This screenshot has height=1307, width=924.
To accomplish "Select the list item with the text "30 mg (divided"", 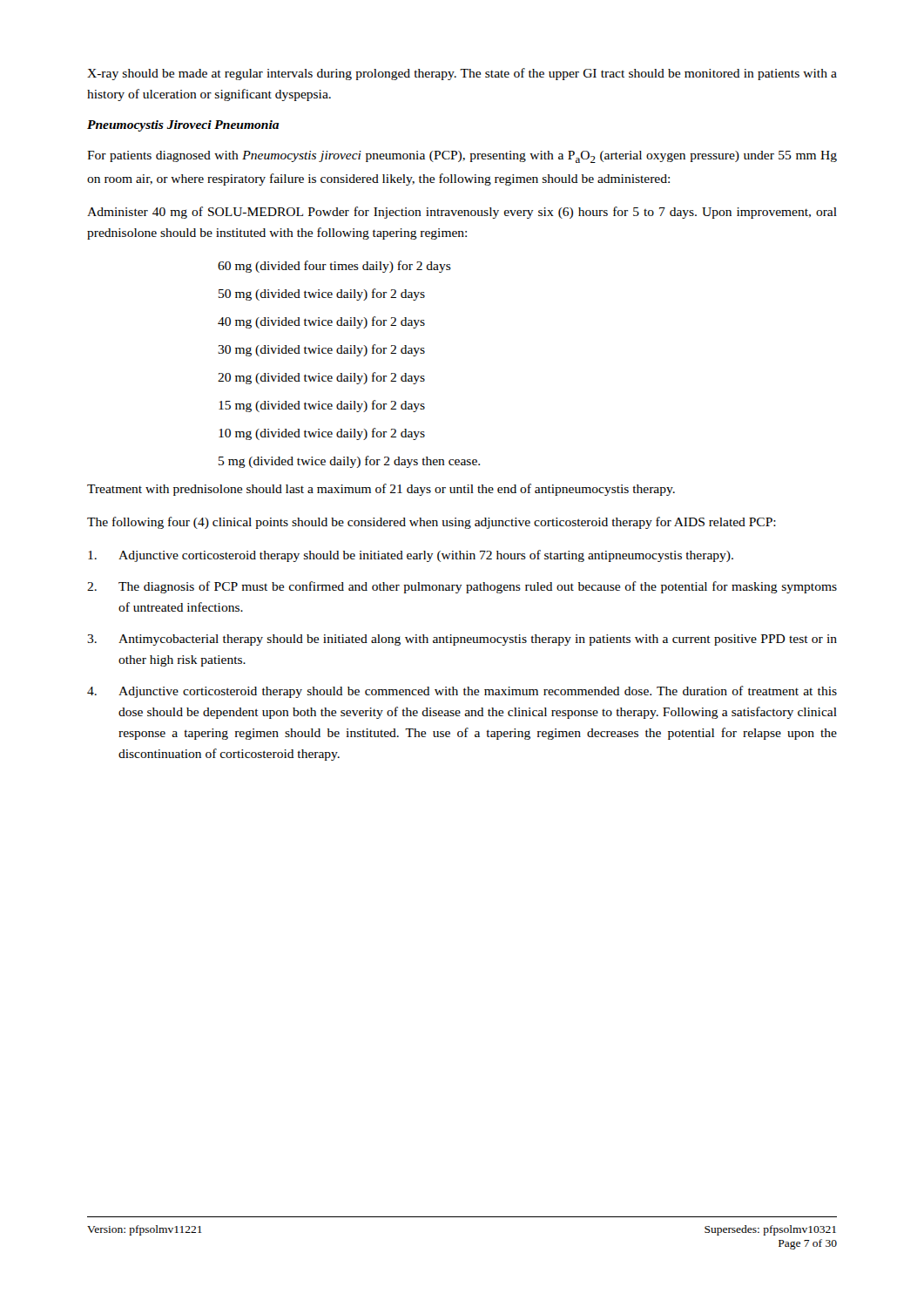I will coord(321,349).
